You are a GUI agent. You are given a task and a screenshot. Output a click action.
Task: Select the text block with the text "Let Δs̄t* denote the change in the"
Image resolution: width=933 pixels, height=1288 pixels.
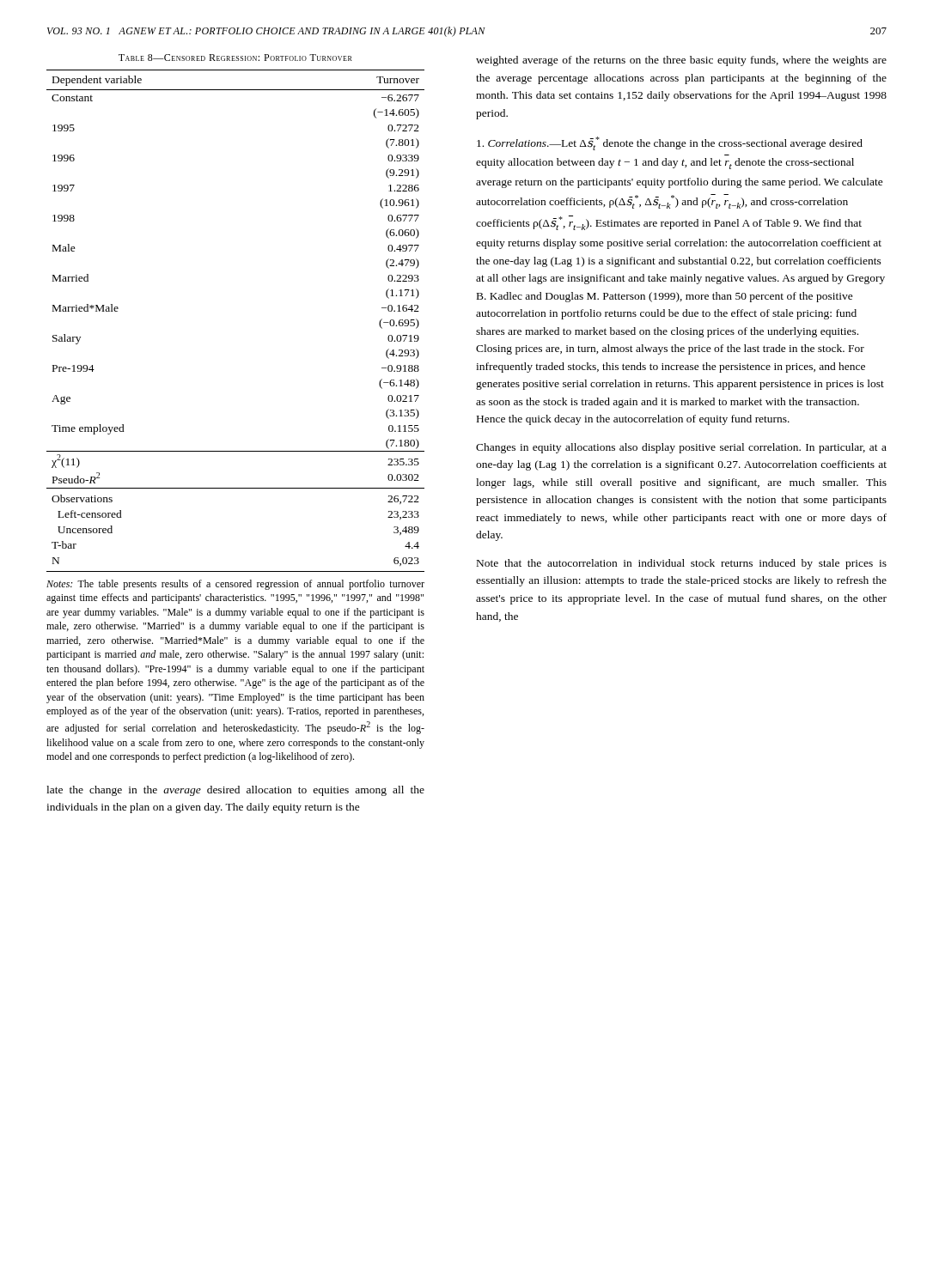pyautogui.click(x=681, y=281)
